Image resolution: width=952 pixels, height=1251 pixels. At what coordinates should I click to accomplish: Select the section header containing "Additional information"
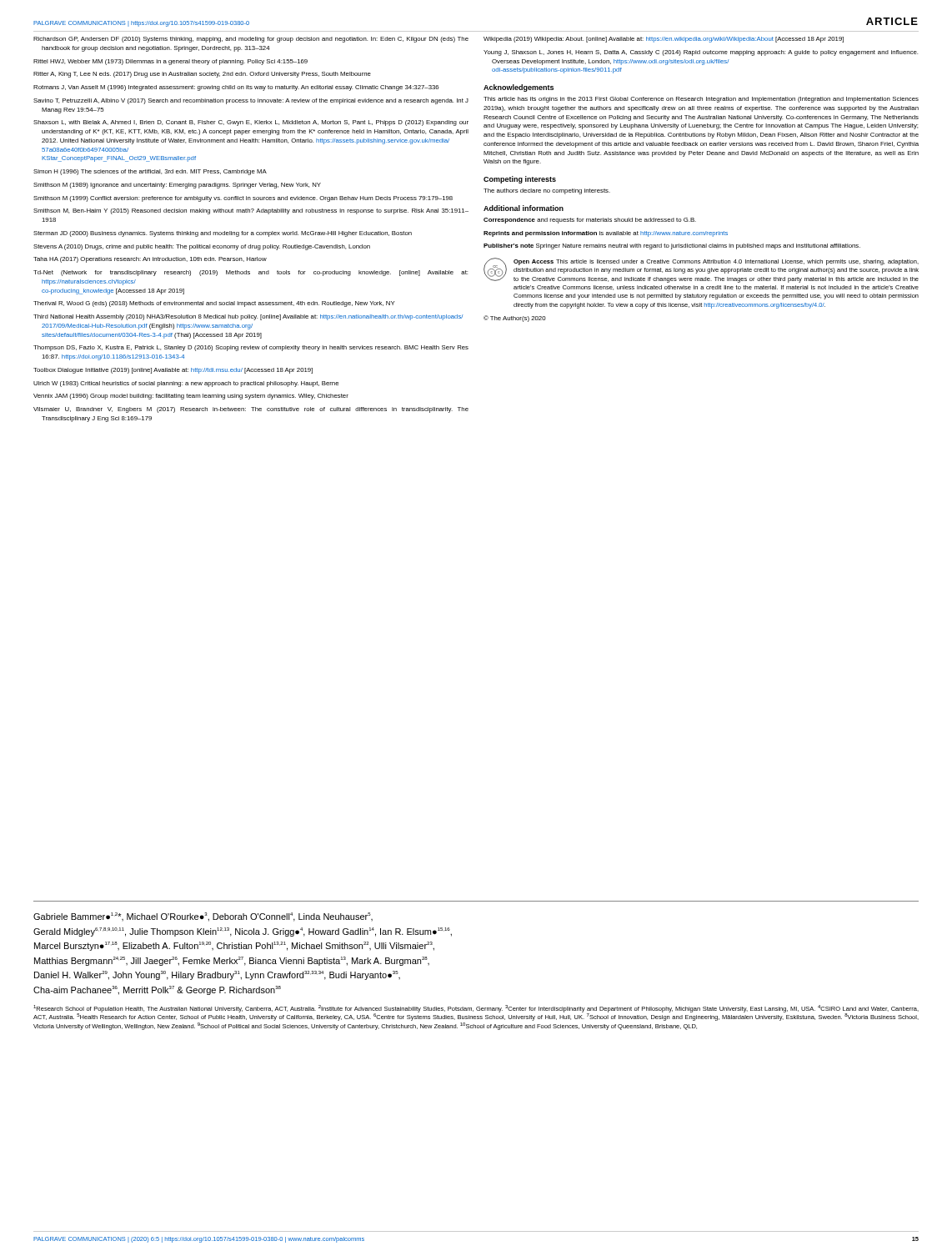tap(524, 208)
